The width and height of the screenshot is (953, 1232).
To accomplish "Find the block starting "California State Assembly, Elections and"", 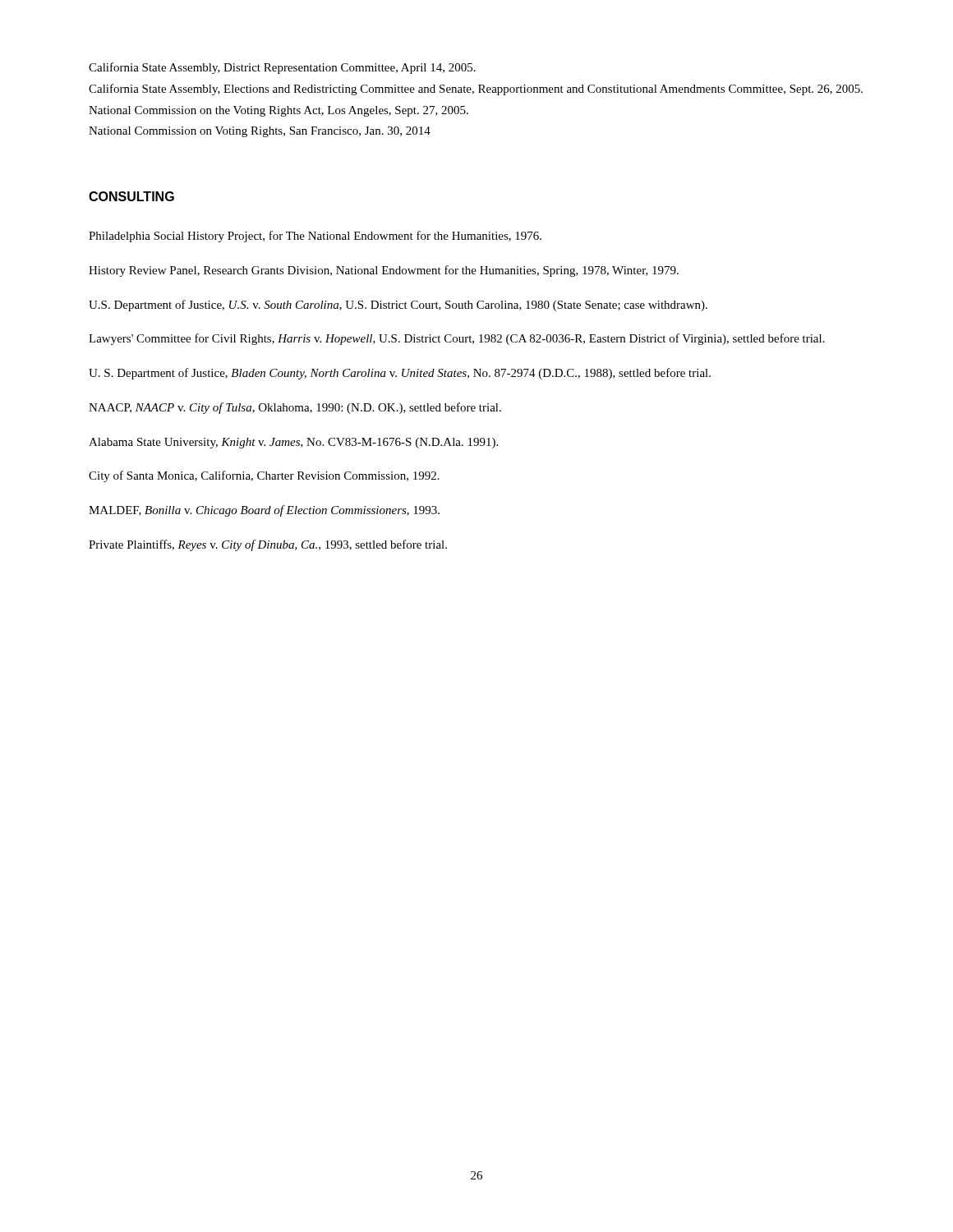I will coord(476,89).
